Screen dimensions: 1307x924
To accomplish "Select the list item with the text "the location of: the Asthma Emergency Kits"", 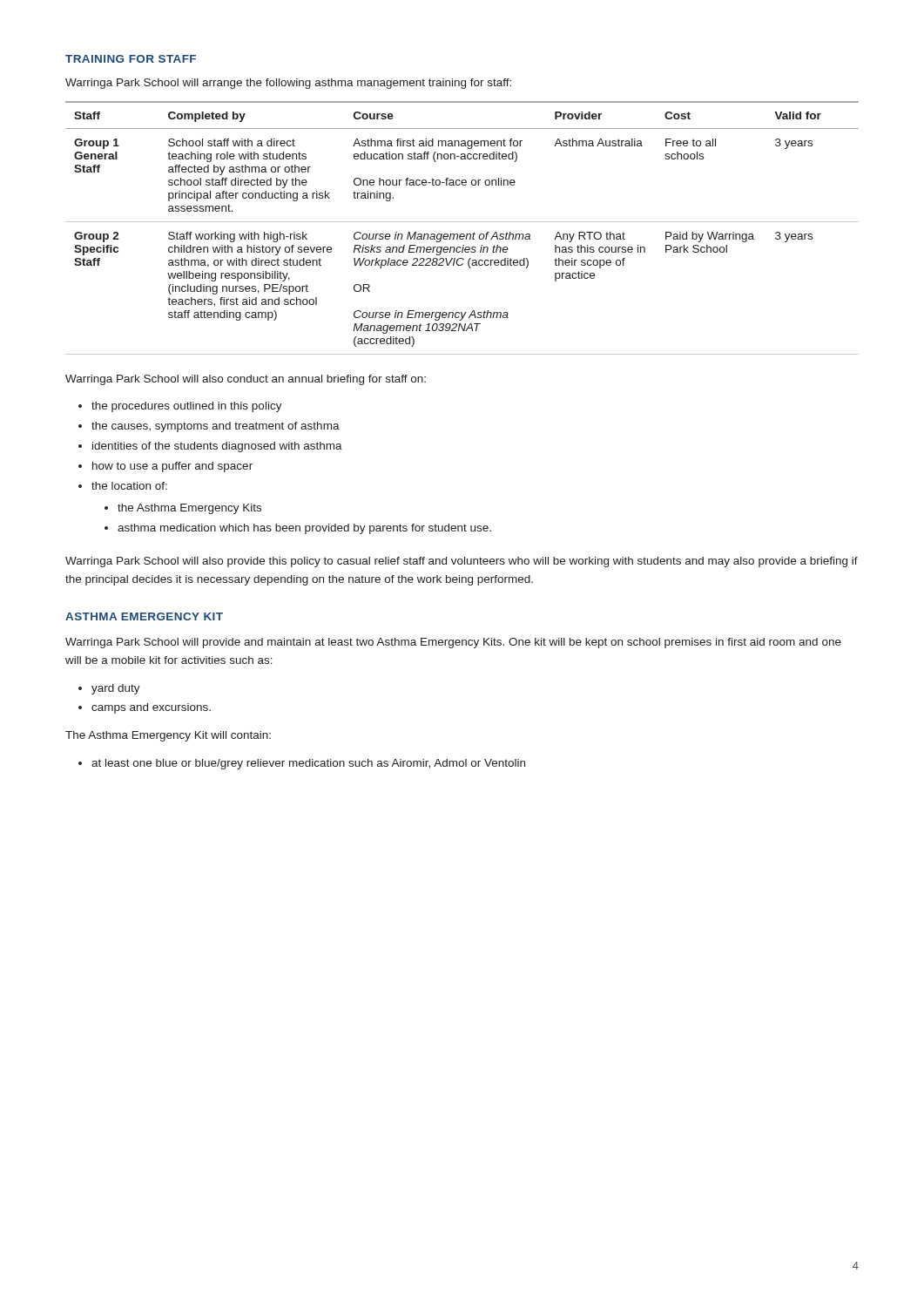I will click(129, 486).
